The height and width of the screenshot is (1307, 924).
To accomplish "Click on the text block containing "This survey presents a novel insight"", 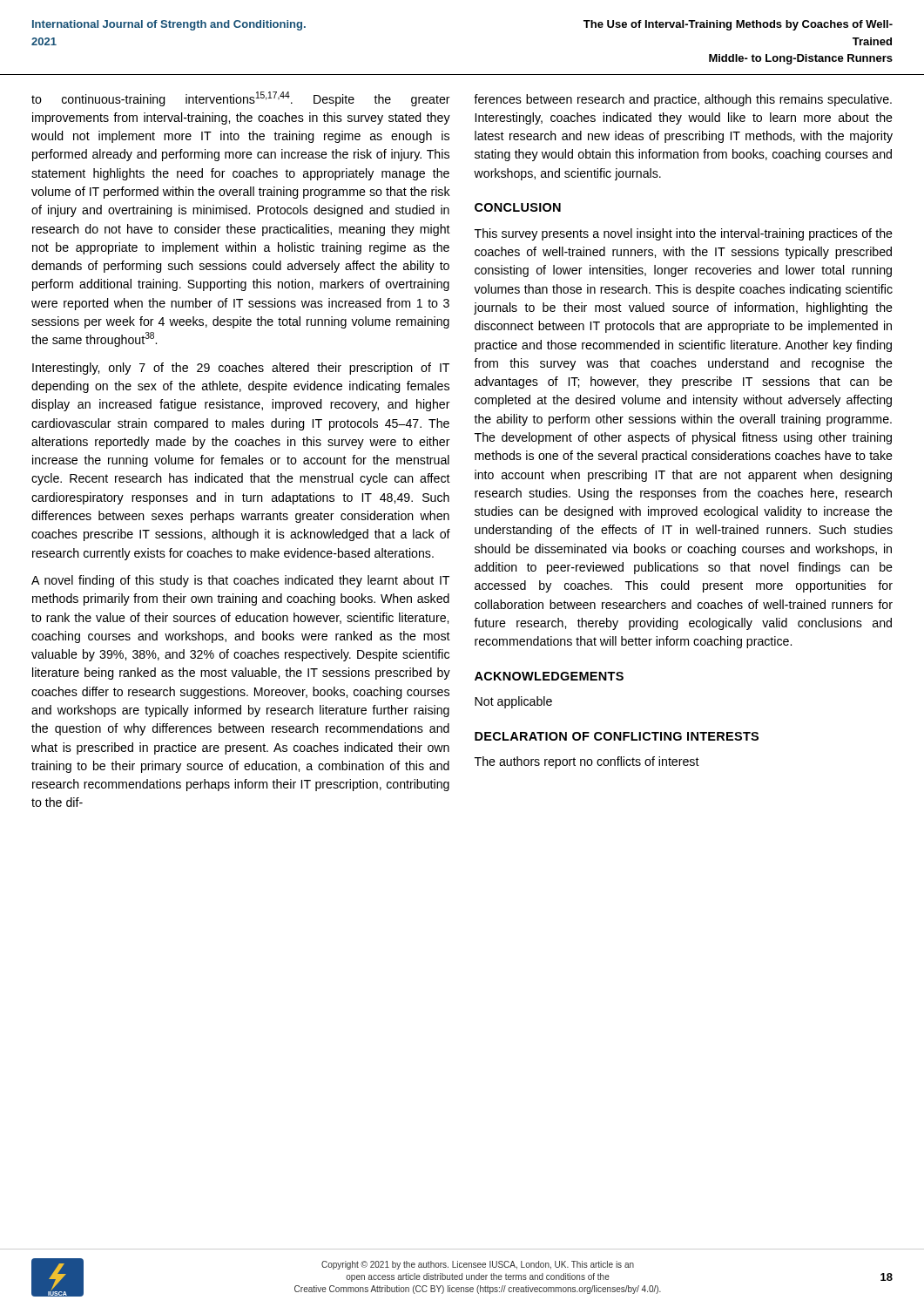I will click(x=683, y=438).
